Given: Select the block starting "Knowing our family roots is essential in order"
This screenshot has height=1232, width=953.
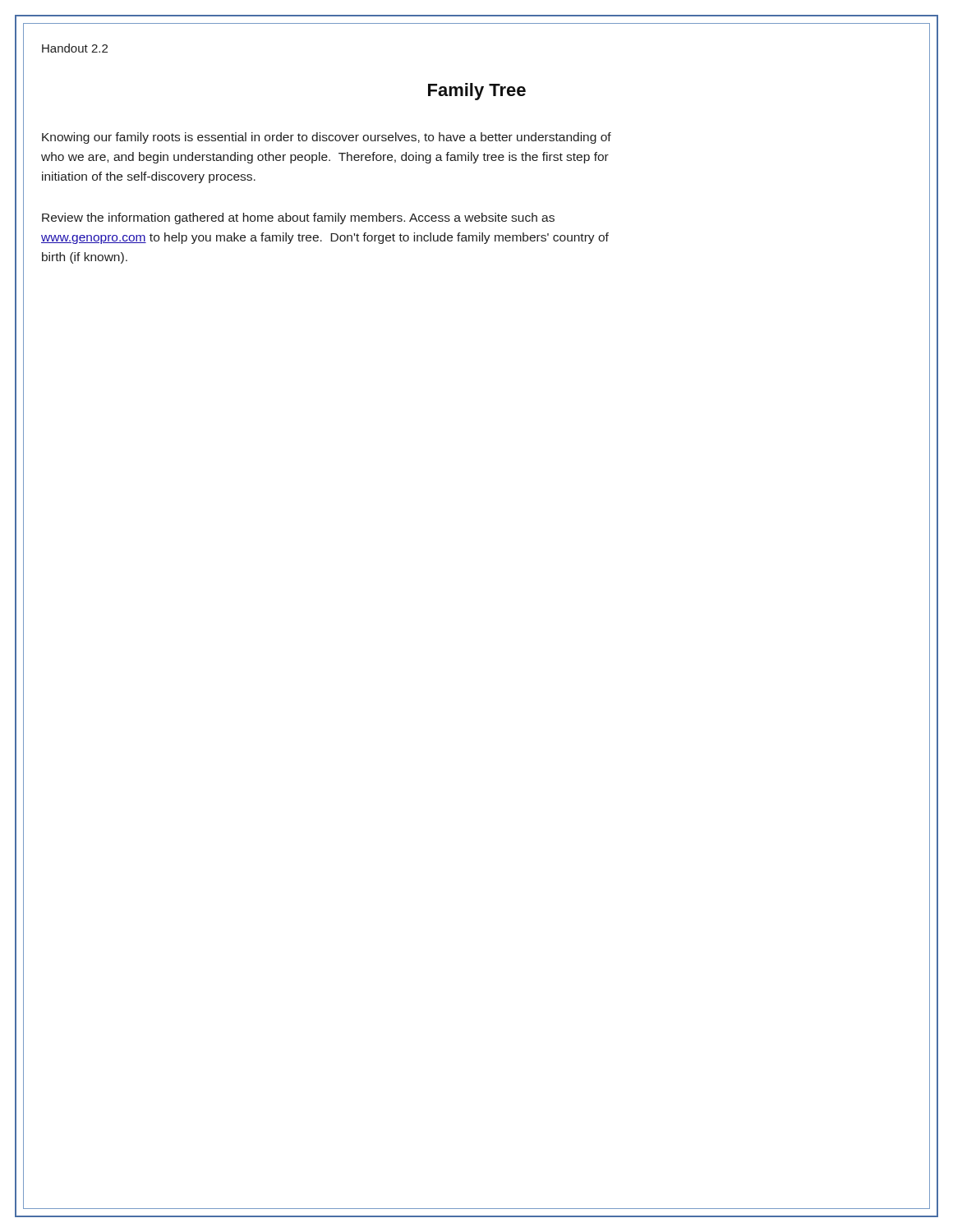Looking at the screenshot, I should [326, 156].
